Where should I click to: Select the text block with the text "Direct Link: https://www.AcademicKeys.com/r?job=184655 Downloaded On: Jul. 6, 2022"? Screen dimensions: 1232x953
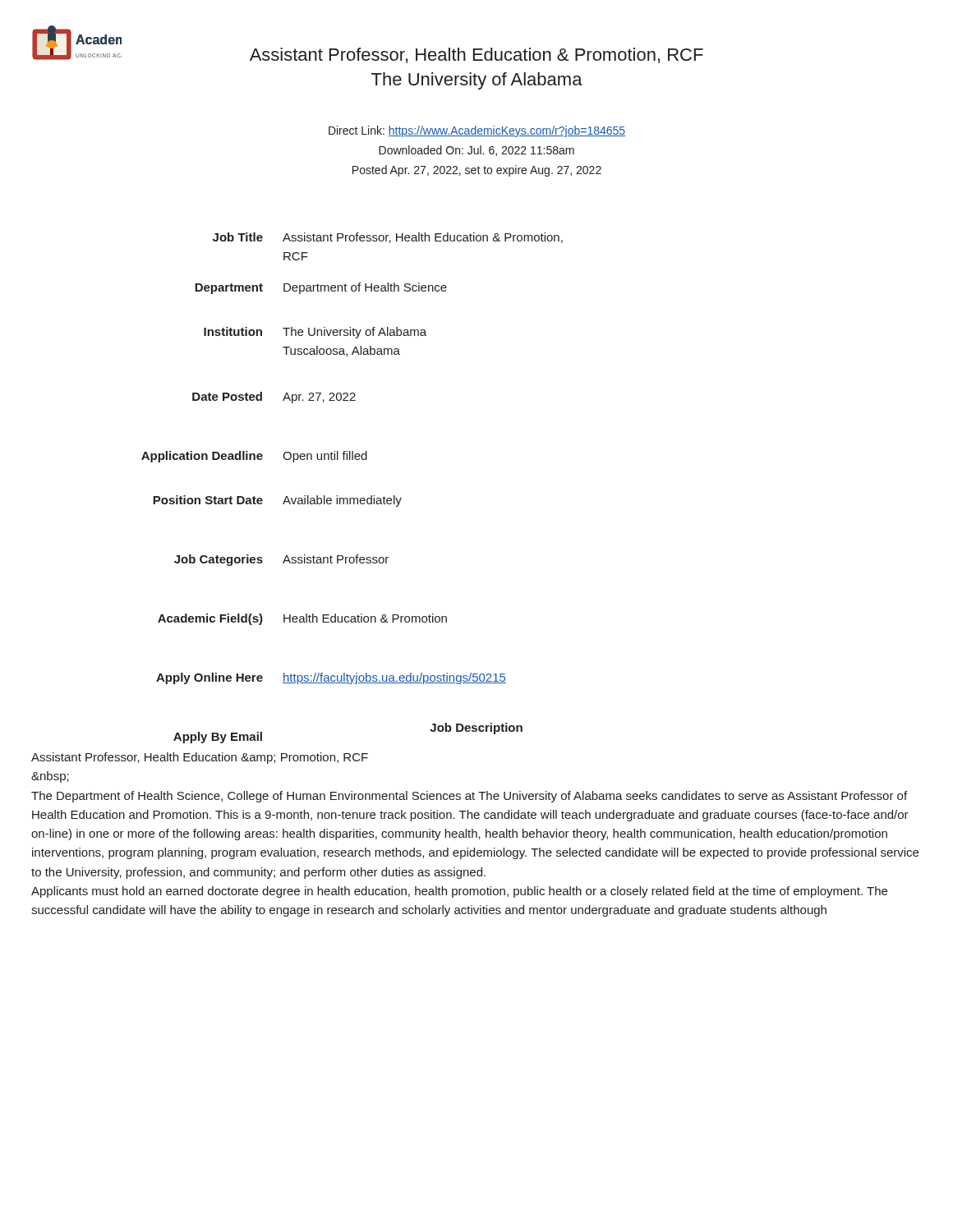(x=476, y=150)
